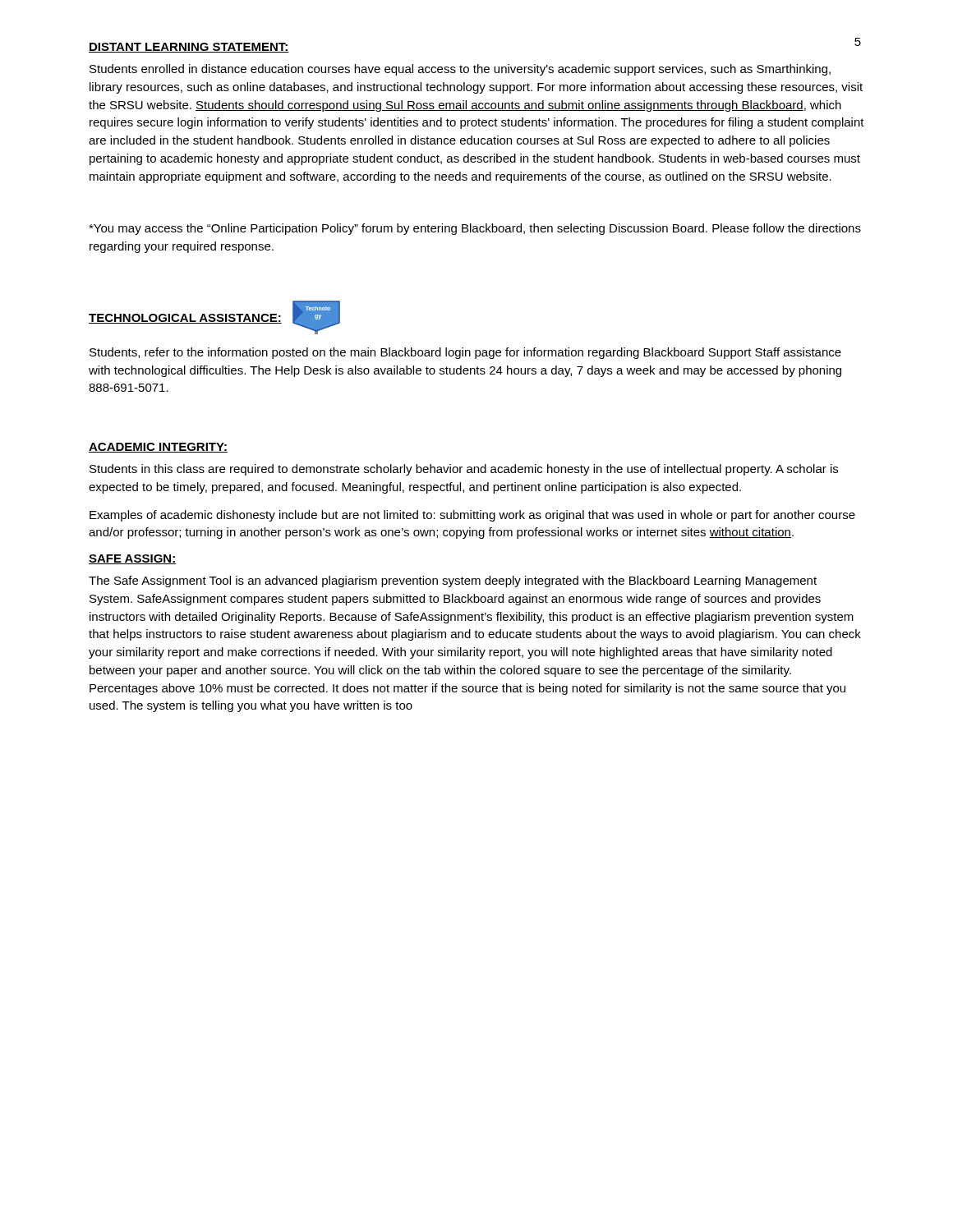Find the text block with the text "Students enrolled in distance education courses have"
The height and width of the screenshot is (1232, 953).
[476, 123]
